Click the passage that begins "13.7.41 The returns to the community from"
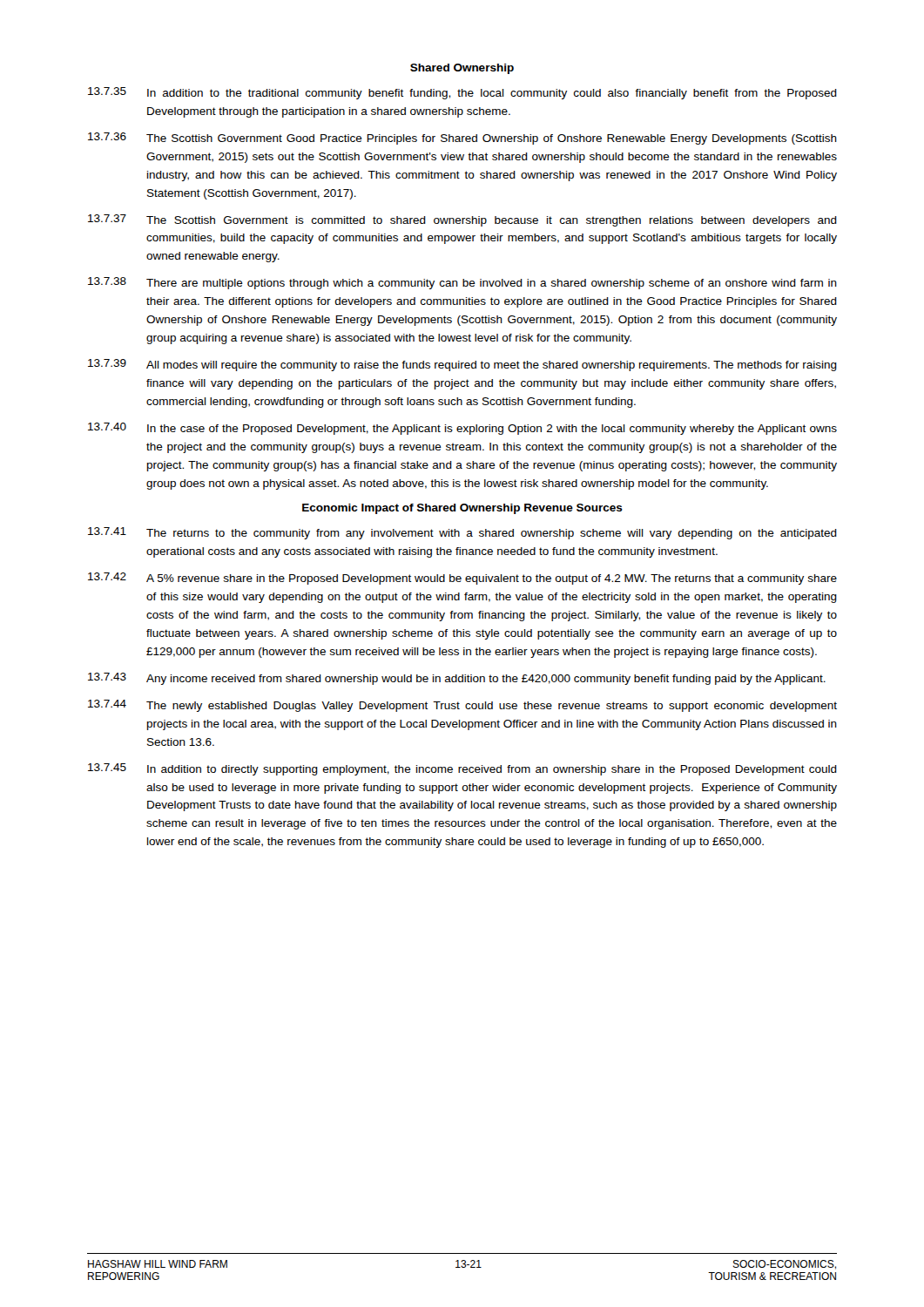Screen dimensions: 1307x924 [x=462, y=543]
